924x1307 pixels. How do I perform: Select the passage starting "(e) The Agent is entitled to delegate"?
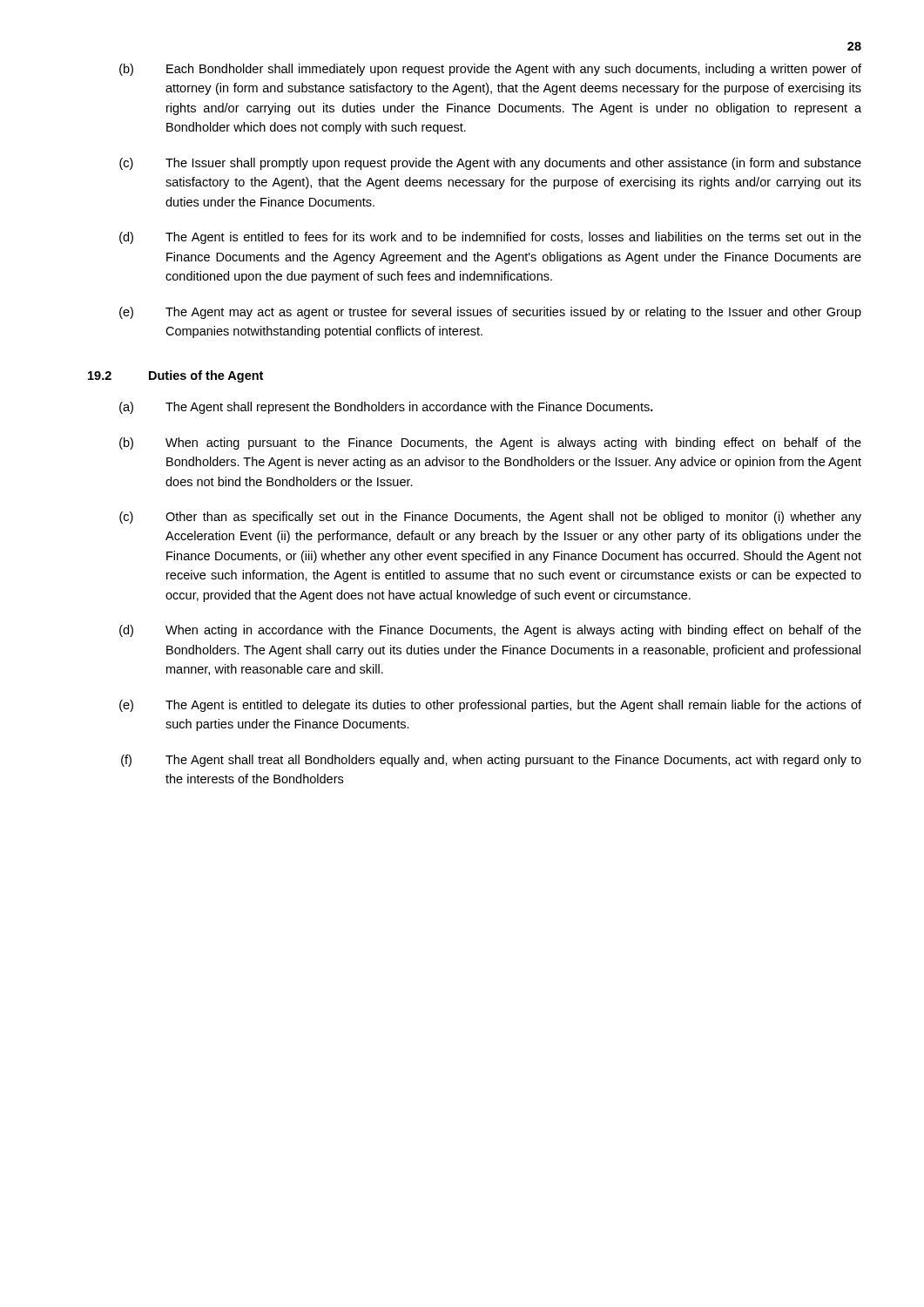[x=474, y=715]
